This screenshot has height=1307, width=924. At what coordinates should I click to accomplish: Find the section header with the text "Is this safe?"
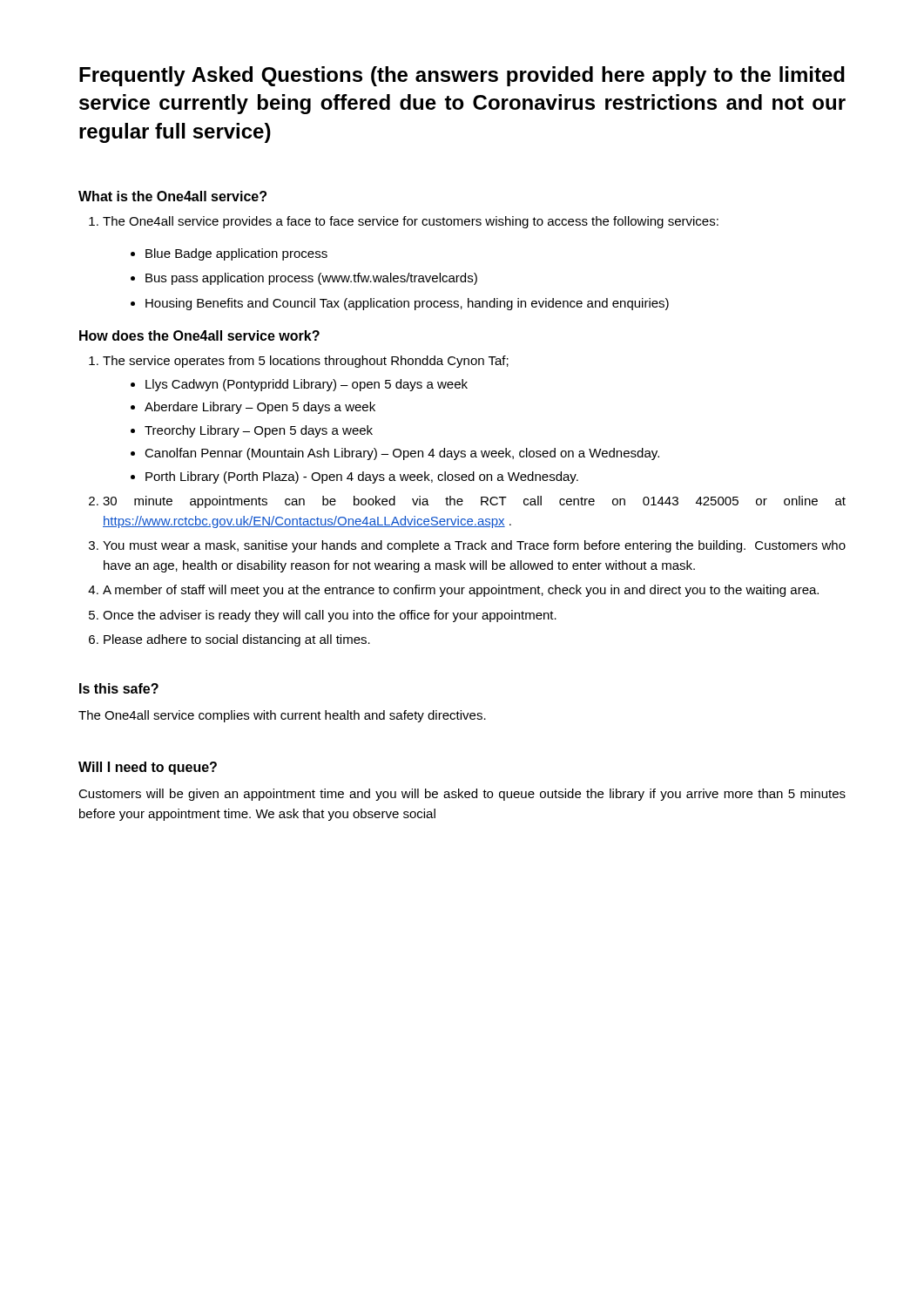coord(119,688)
